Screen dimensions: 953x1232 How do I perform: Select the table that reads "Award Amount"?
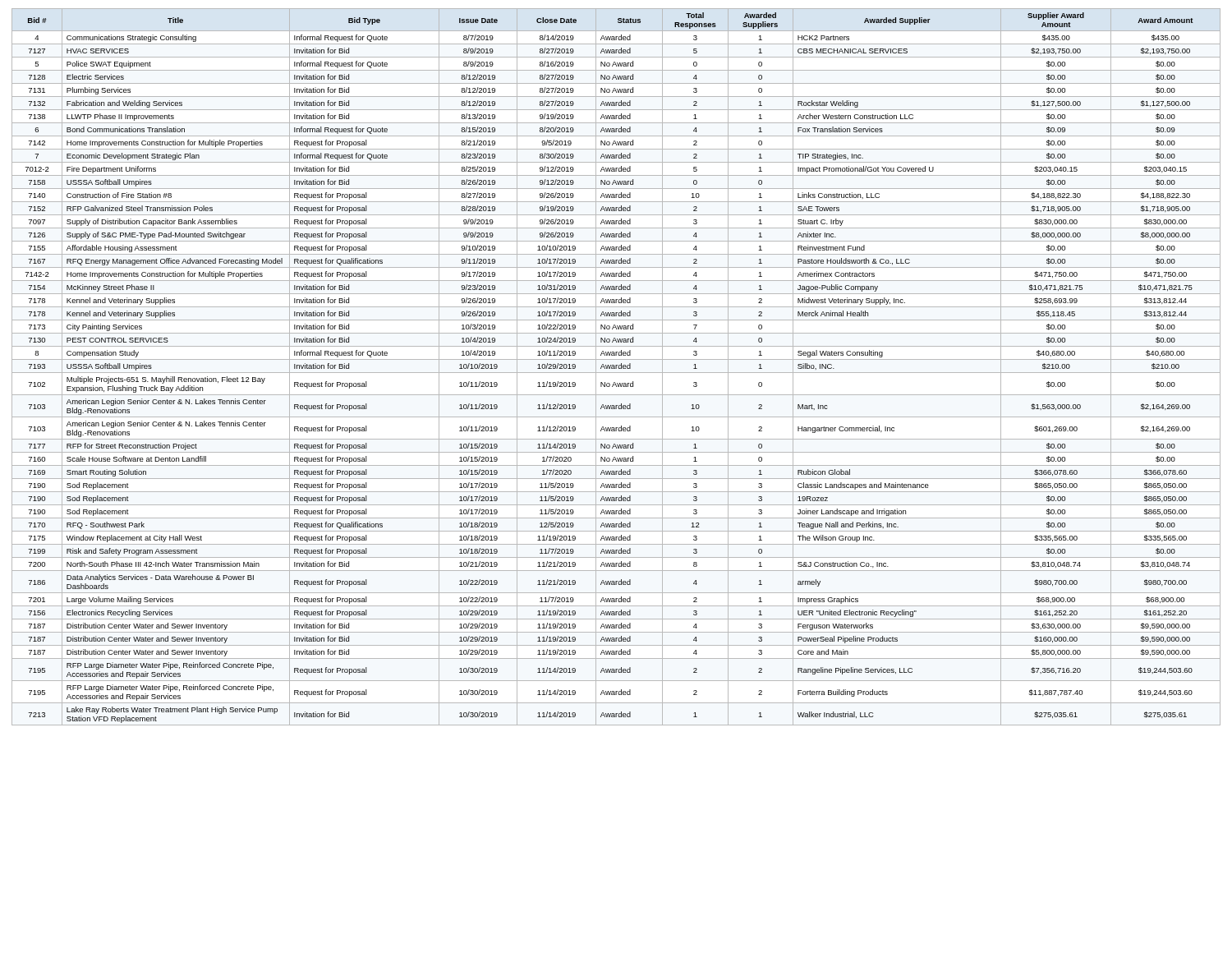(x=616, y=367)
